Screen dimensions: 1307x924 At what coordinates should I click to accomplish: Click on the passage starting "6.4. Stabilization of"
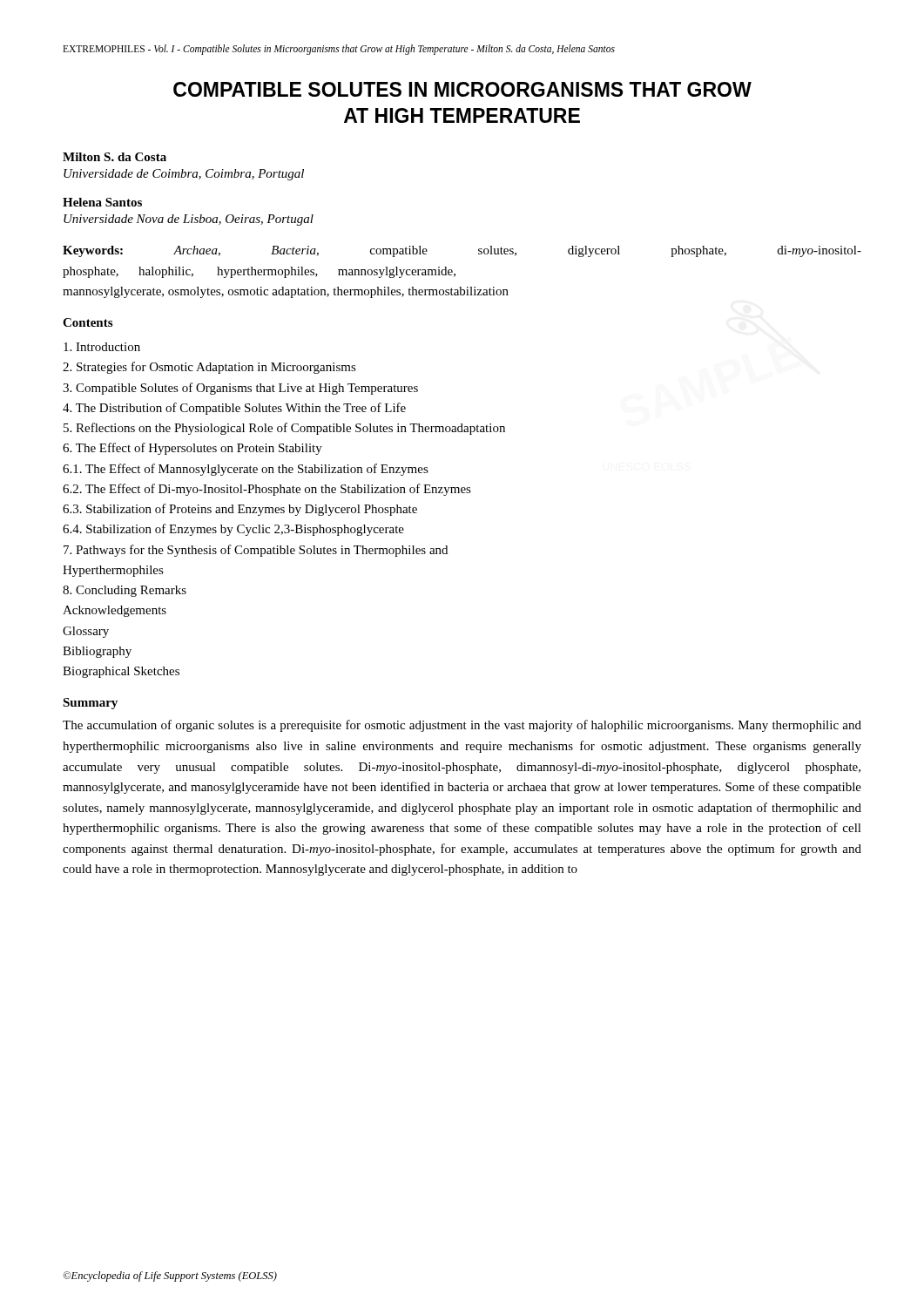click(x=233, y=529)
